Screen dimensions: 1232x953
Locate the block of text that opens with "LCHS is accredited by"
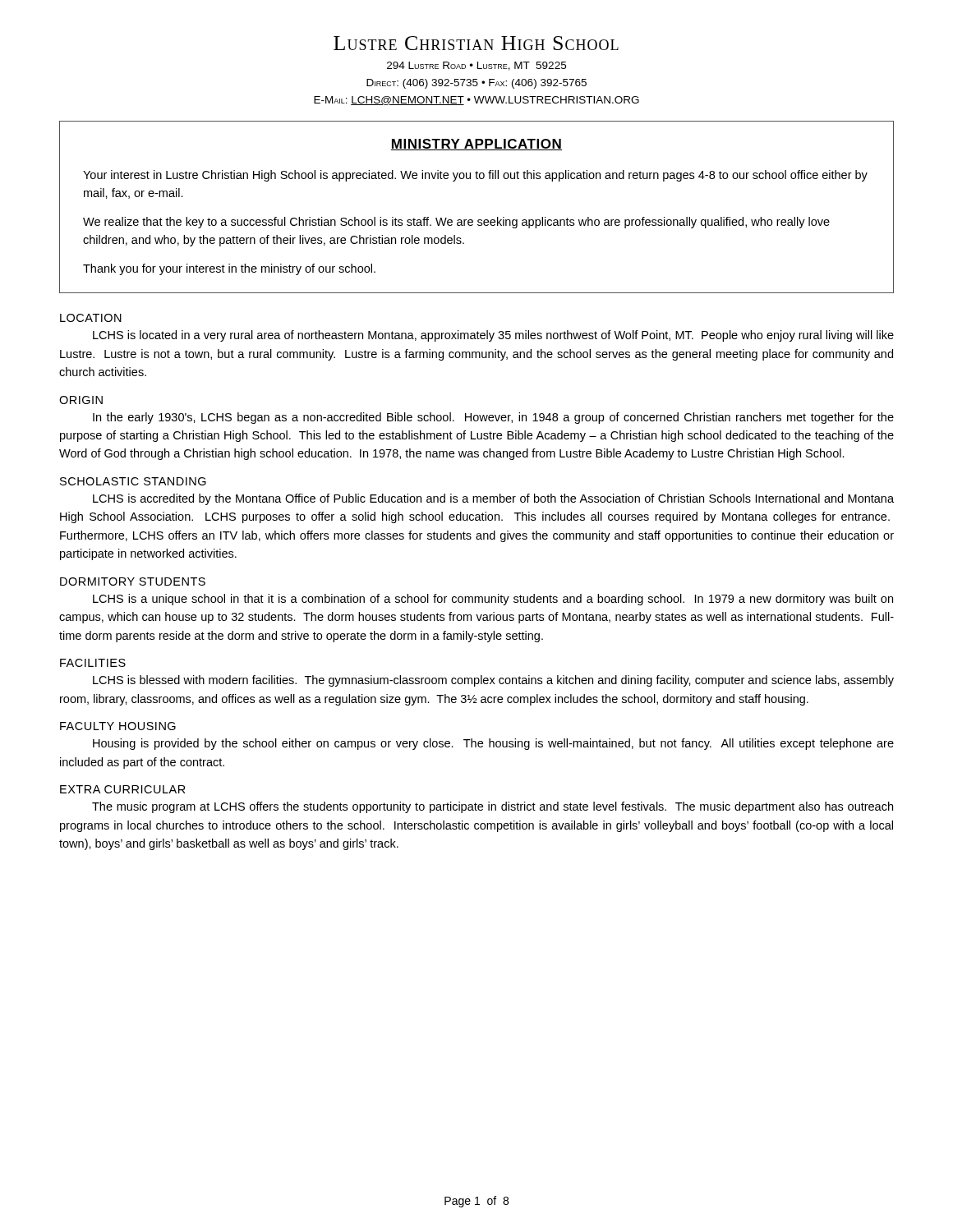(x=476, y=526)
